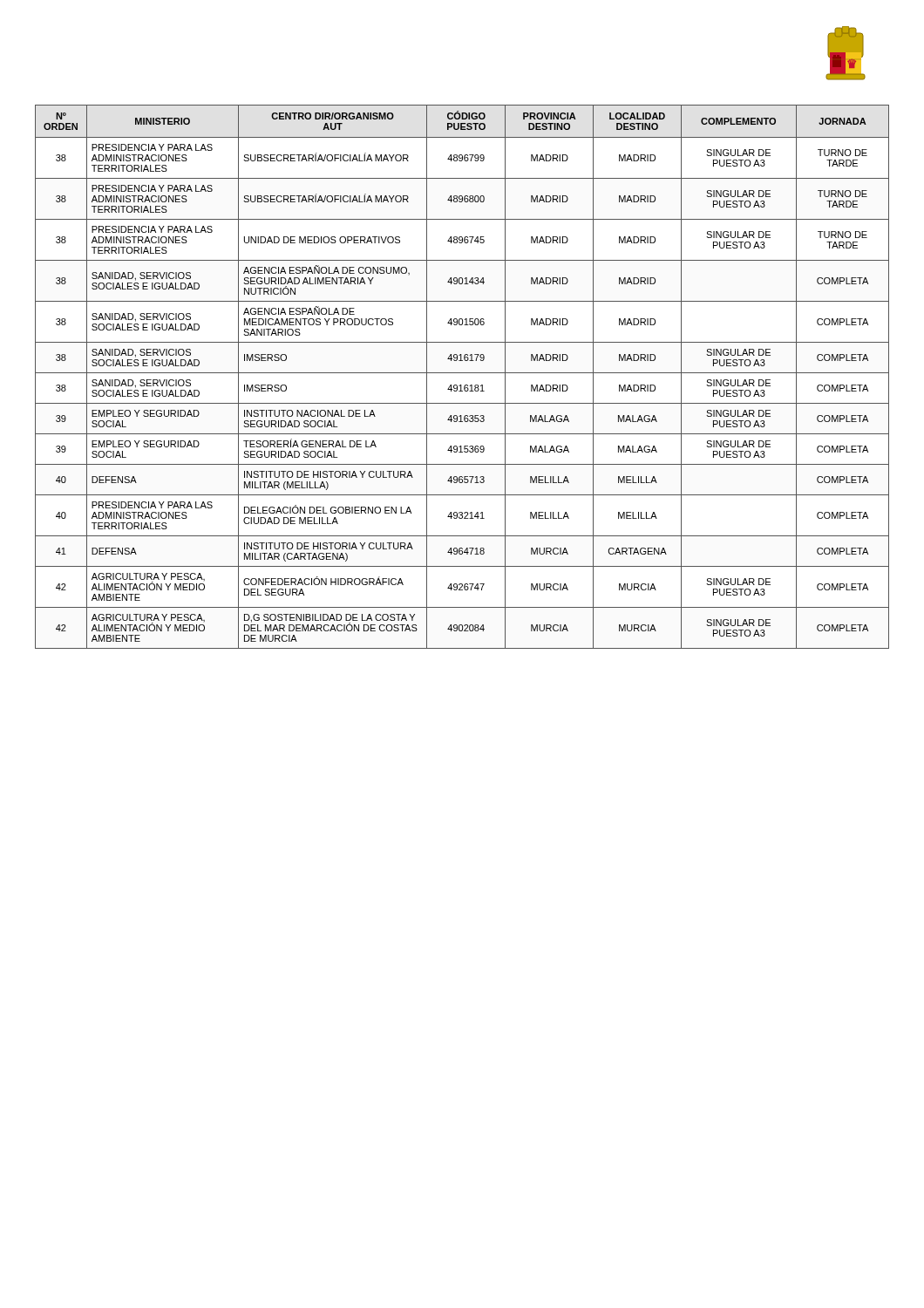Locate the table with the text "INSTITUTO NACIONAL DE"
Image resolution: width=924 pixels, height=1308 pixels.
tap(462, 377)
